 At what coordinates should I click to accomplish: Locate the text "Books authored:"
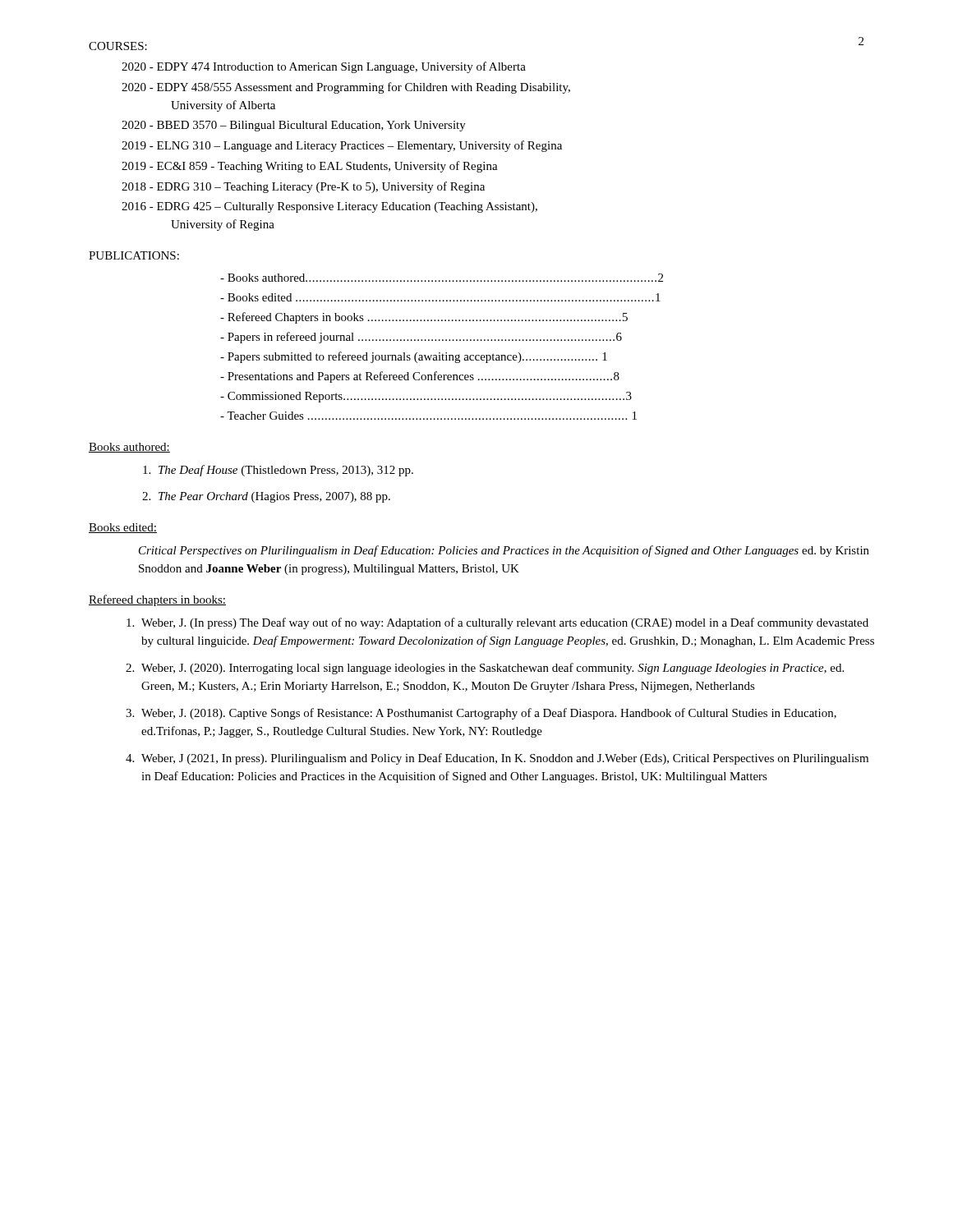click(129, 447)
